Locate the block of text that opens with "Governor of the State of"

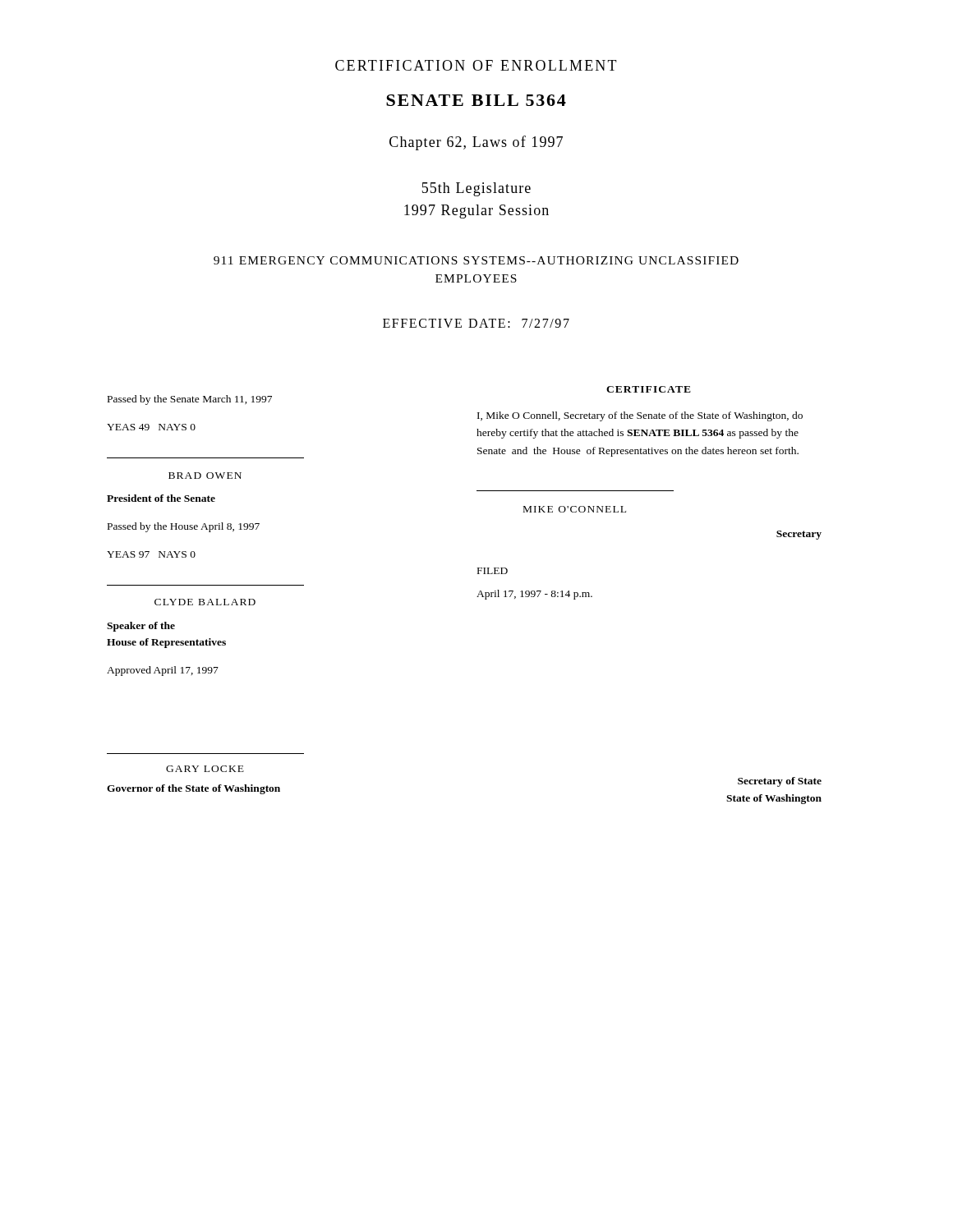267,789
